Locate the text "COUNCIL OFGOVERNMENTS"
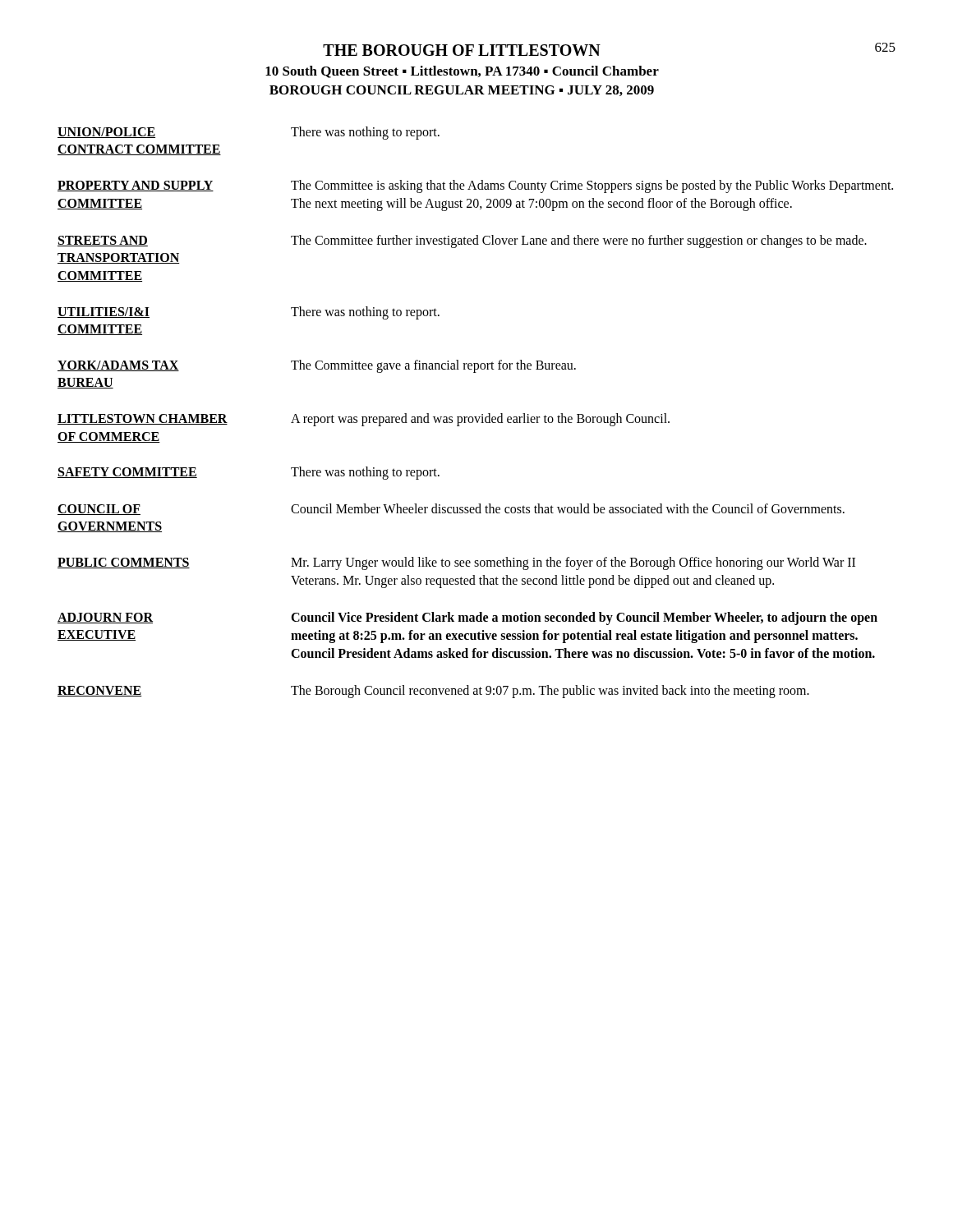The height and width of the screenshot is (1232, 953). click(x=110, y=517)
